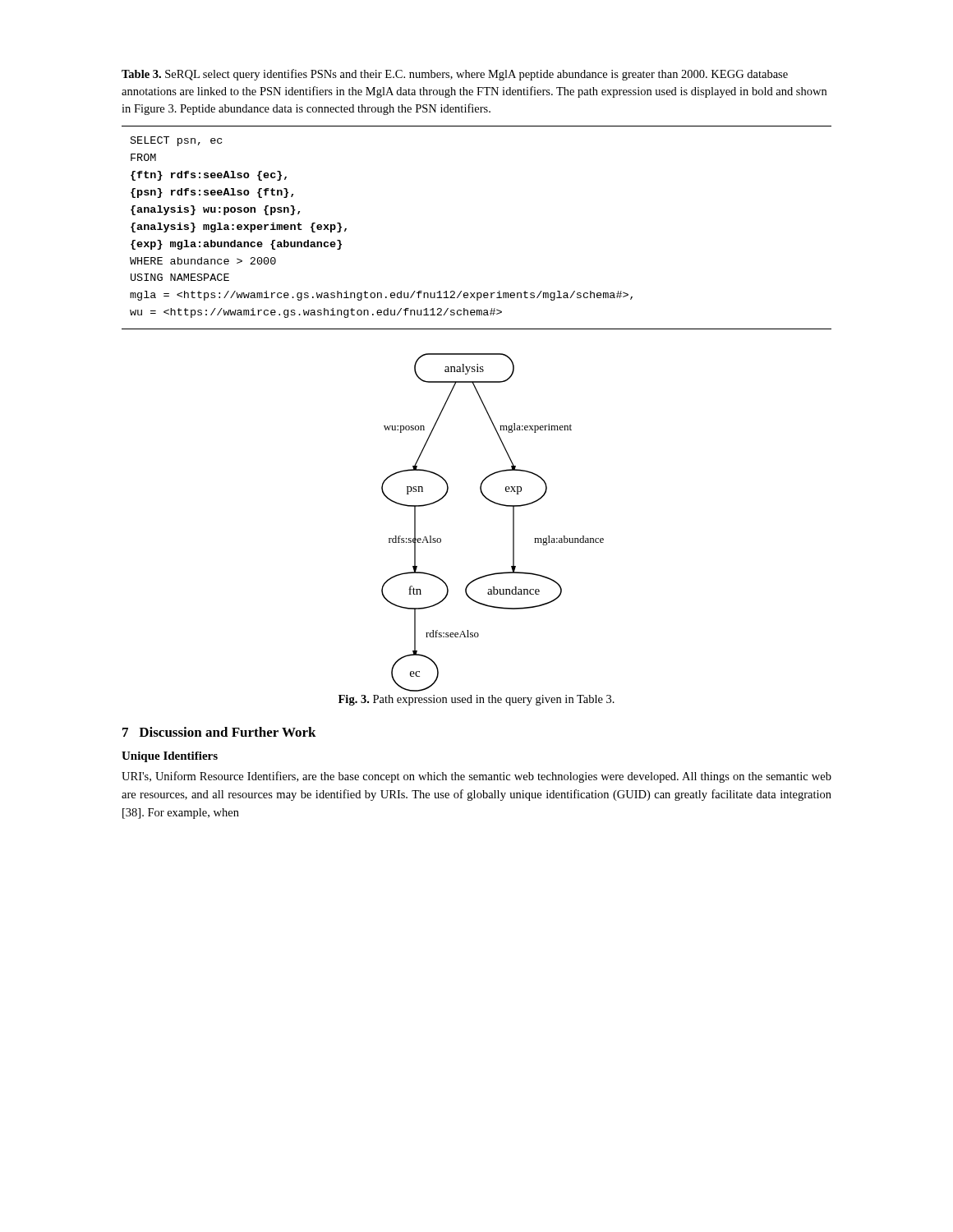This screenshot has height=1232, width=953.
Task: Point to "7 Discussion and Further Work"
Action: pos(219,732)
